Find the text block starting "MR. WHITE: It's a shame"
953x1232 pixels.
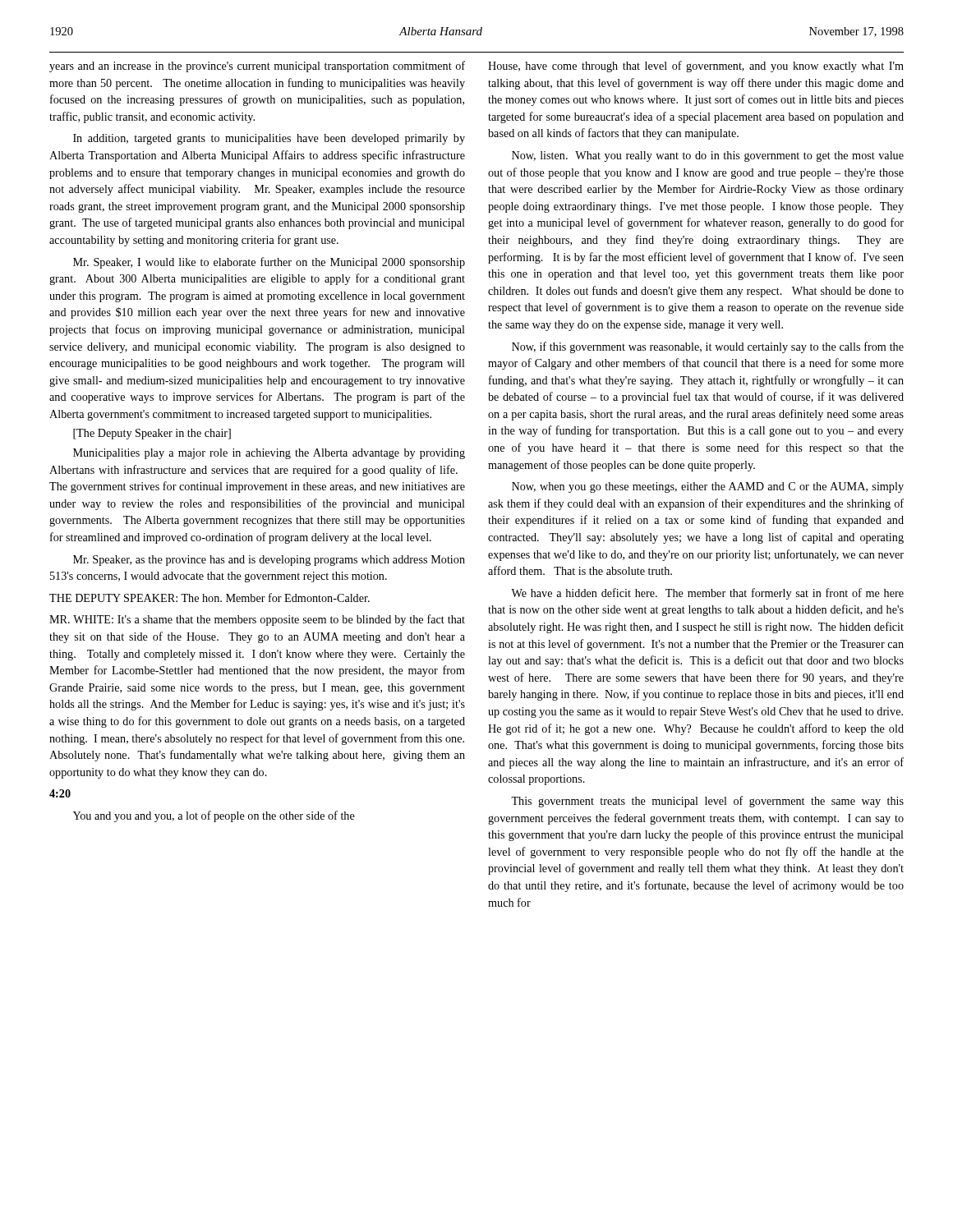click(x=257, y=696)
